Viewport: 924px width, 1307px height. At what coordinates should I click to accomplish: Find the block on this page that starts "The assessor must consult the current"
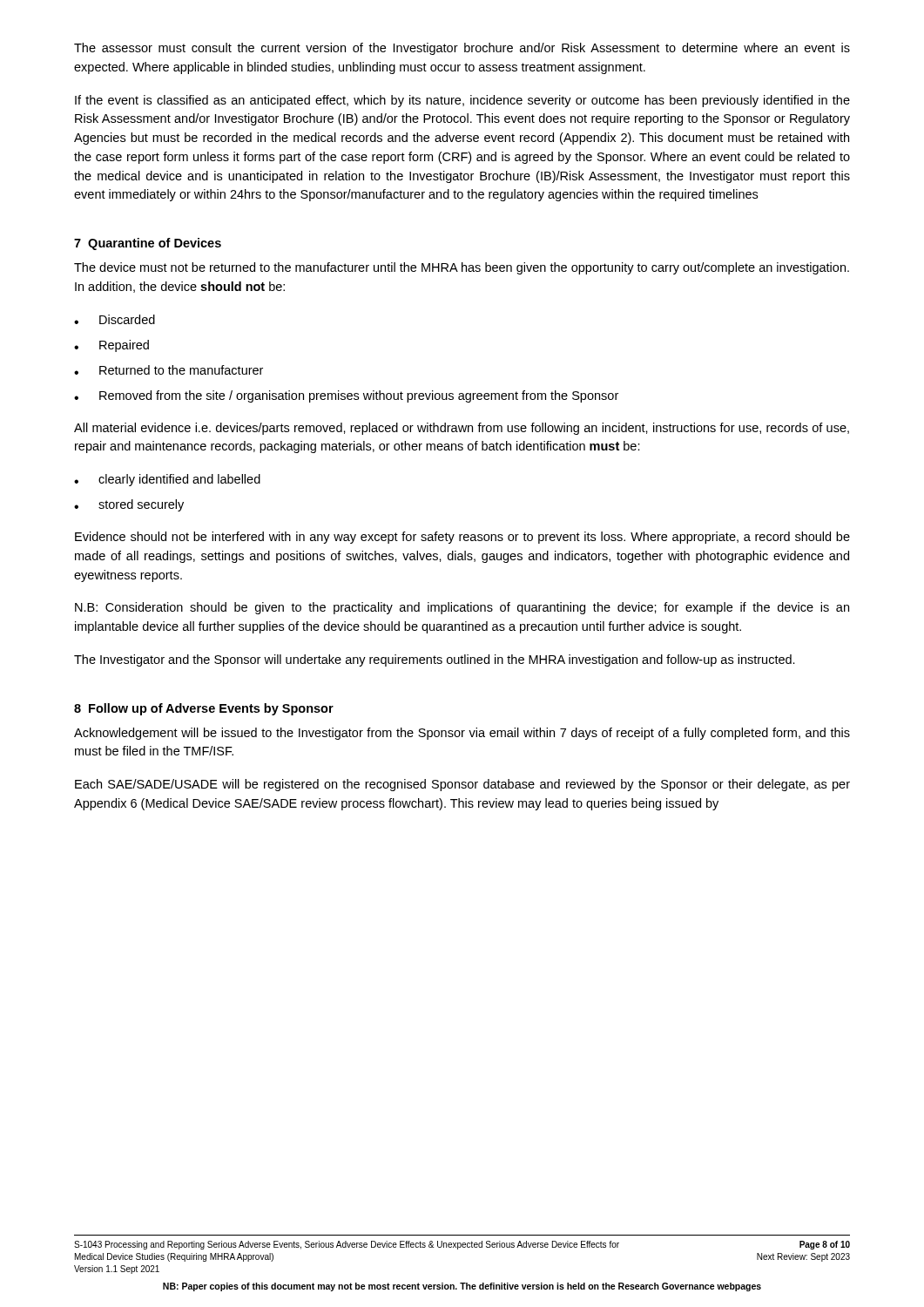coord(462,57)
